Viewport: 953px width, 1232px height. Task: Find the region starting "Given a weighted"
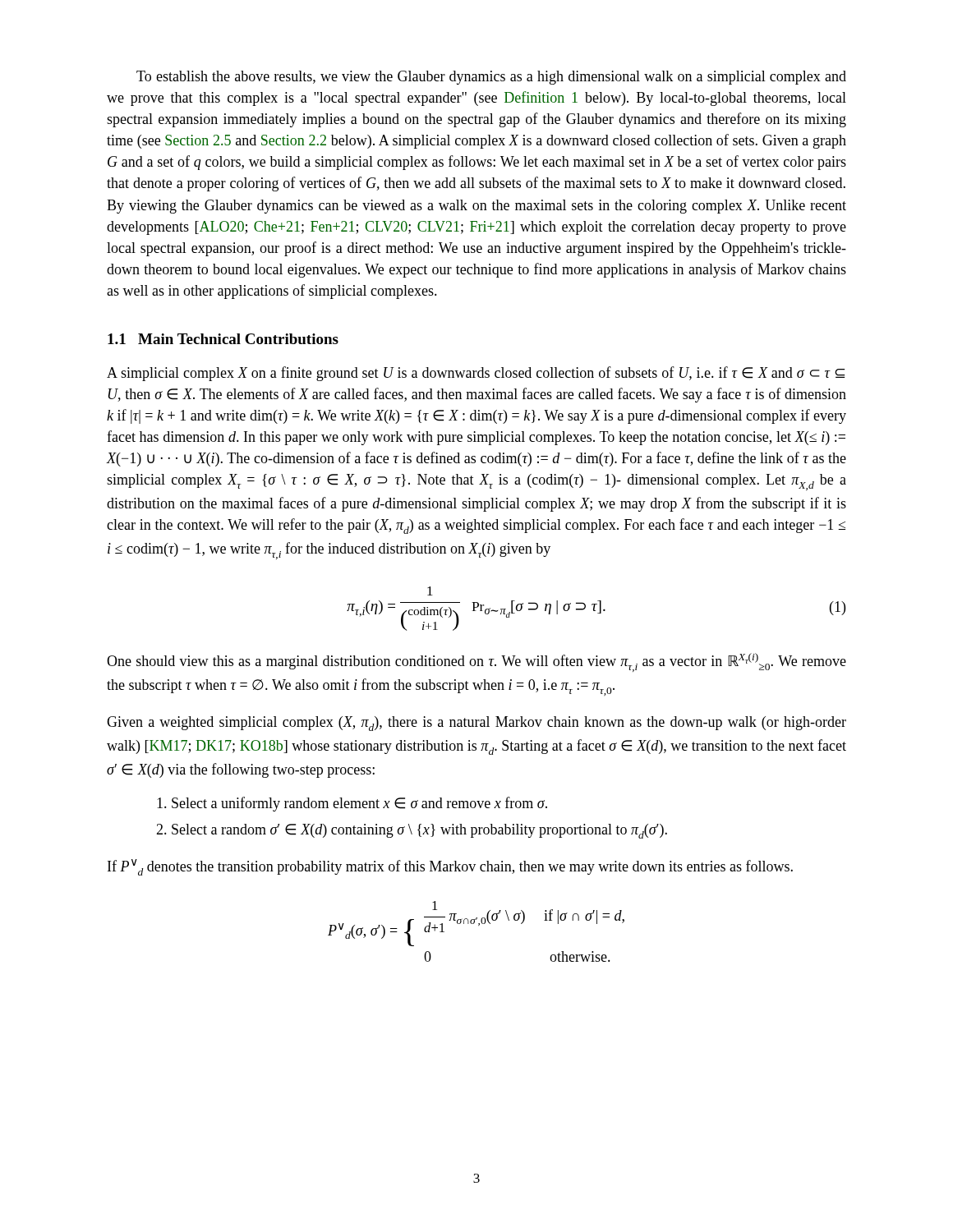tap(476, 746)
